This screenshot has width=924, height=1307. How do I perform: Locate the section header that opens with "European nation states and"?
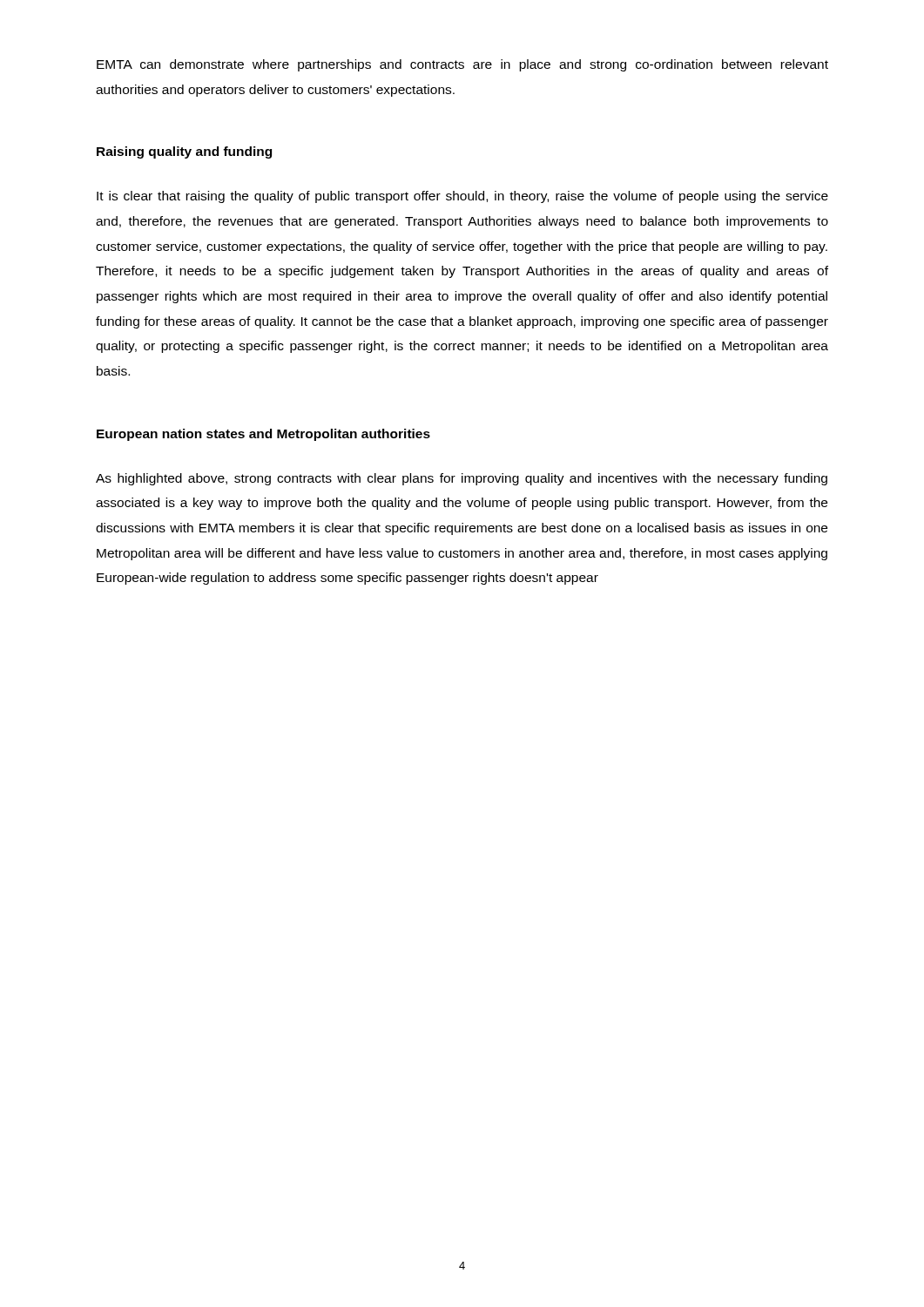coord(263,433)
